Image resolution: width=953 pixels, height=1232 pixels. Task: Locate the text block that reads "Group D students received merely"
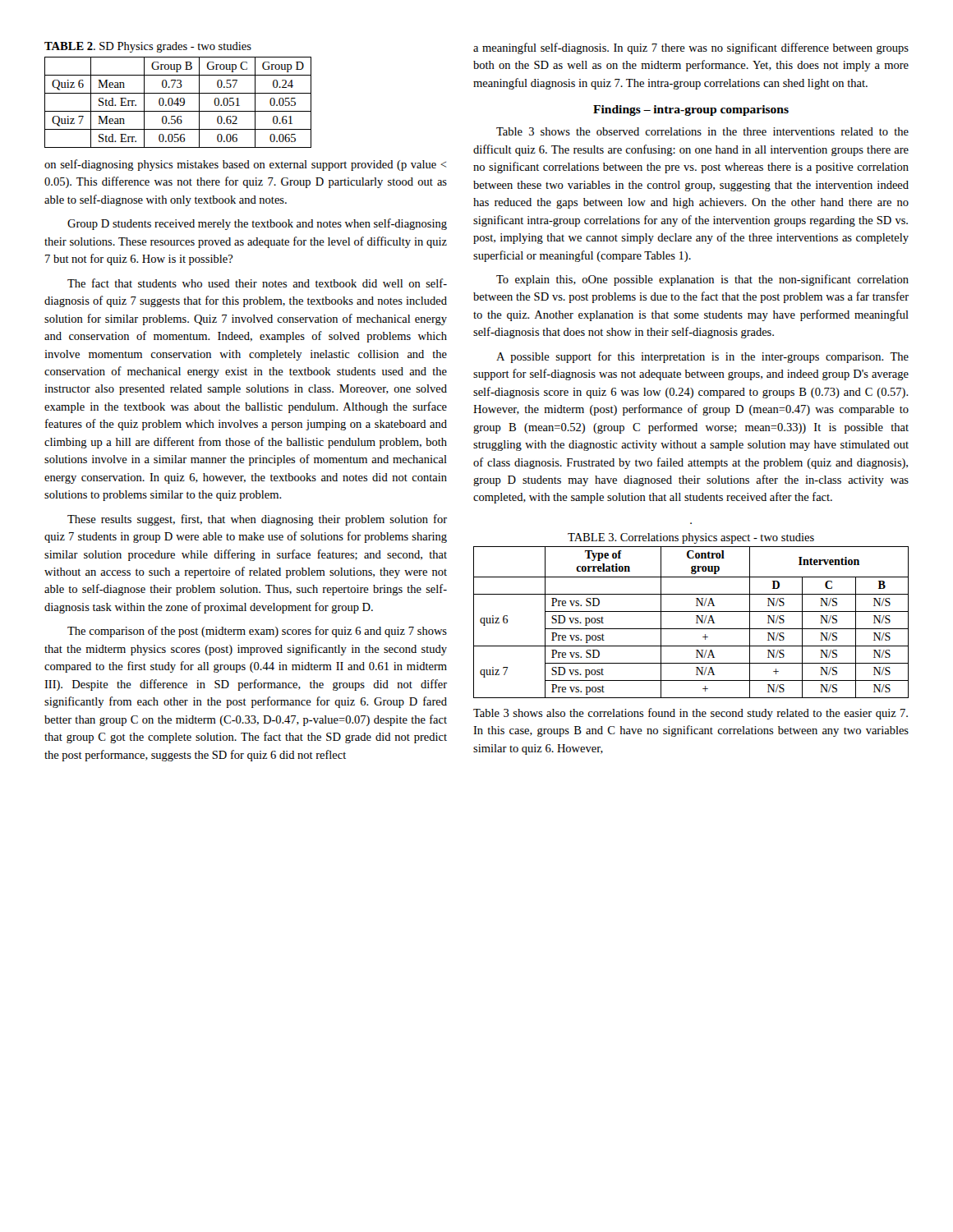click(x=246, y=241)
